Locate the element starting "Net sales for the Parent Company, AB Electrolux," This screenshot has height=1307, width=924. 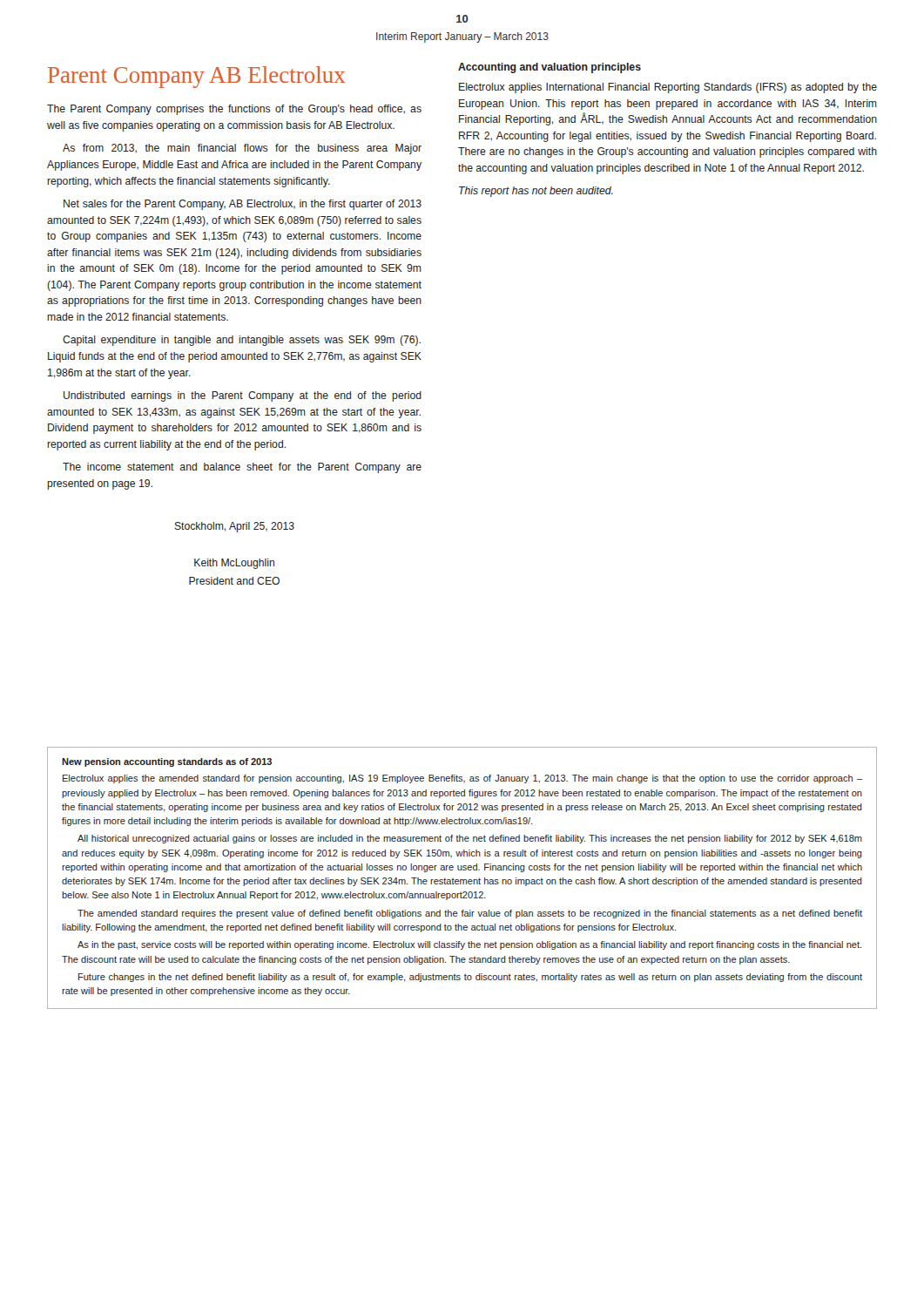click(x=234, y=261)
